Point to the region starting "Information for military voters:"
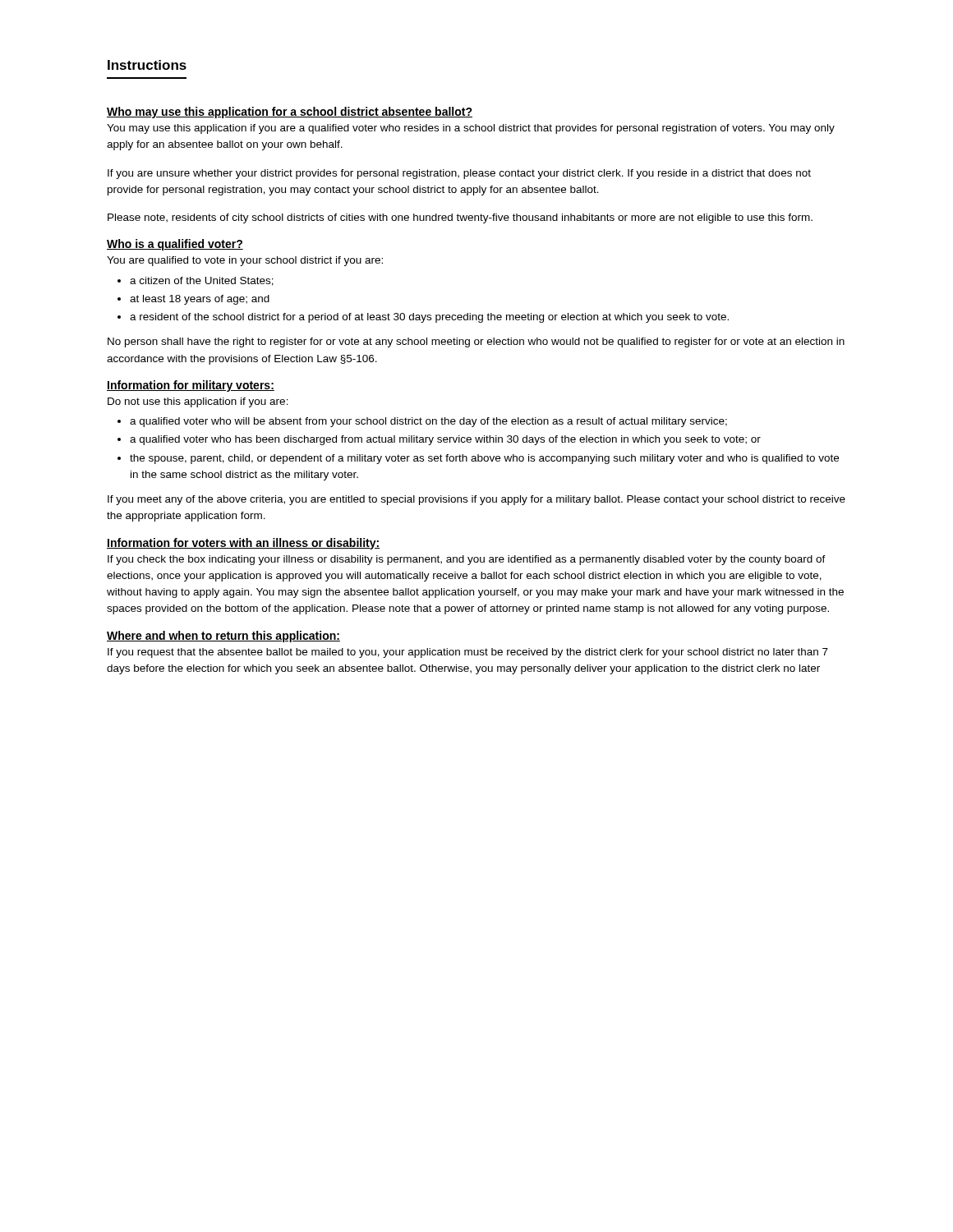The image size is (953, 1232). 191,385
